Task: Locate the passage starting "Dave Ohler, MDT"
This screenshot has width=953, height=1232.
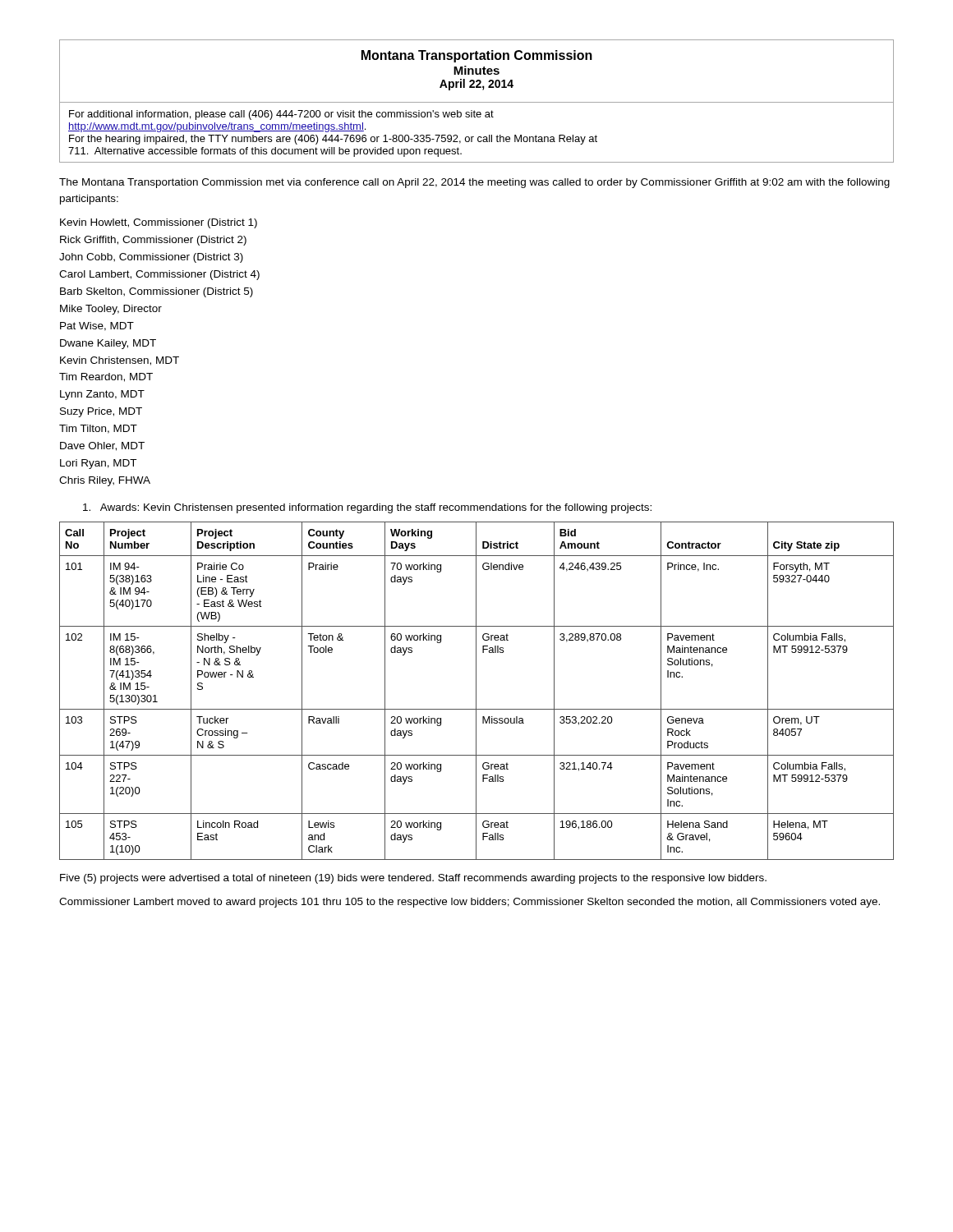Action: [102, 446]
